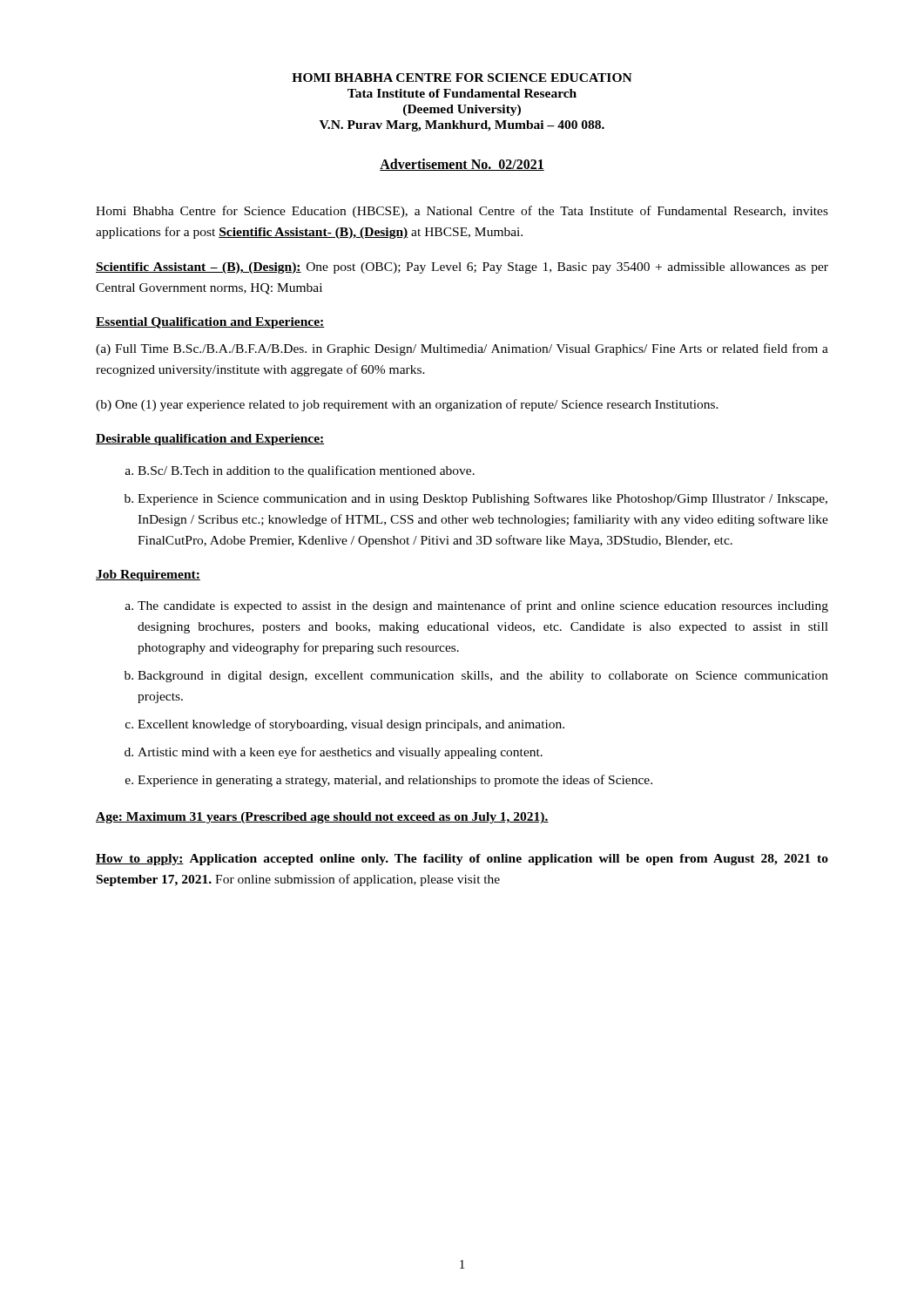Locate the text block containing "How to apply: Application"

(462, 869)
